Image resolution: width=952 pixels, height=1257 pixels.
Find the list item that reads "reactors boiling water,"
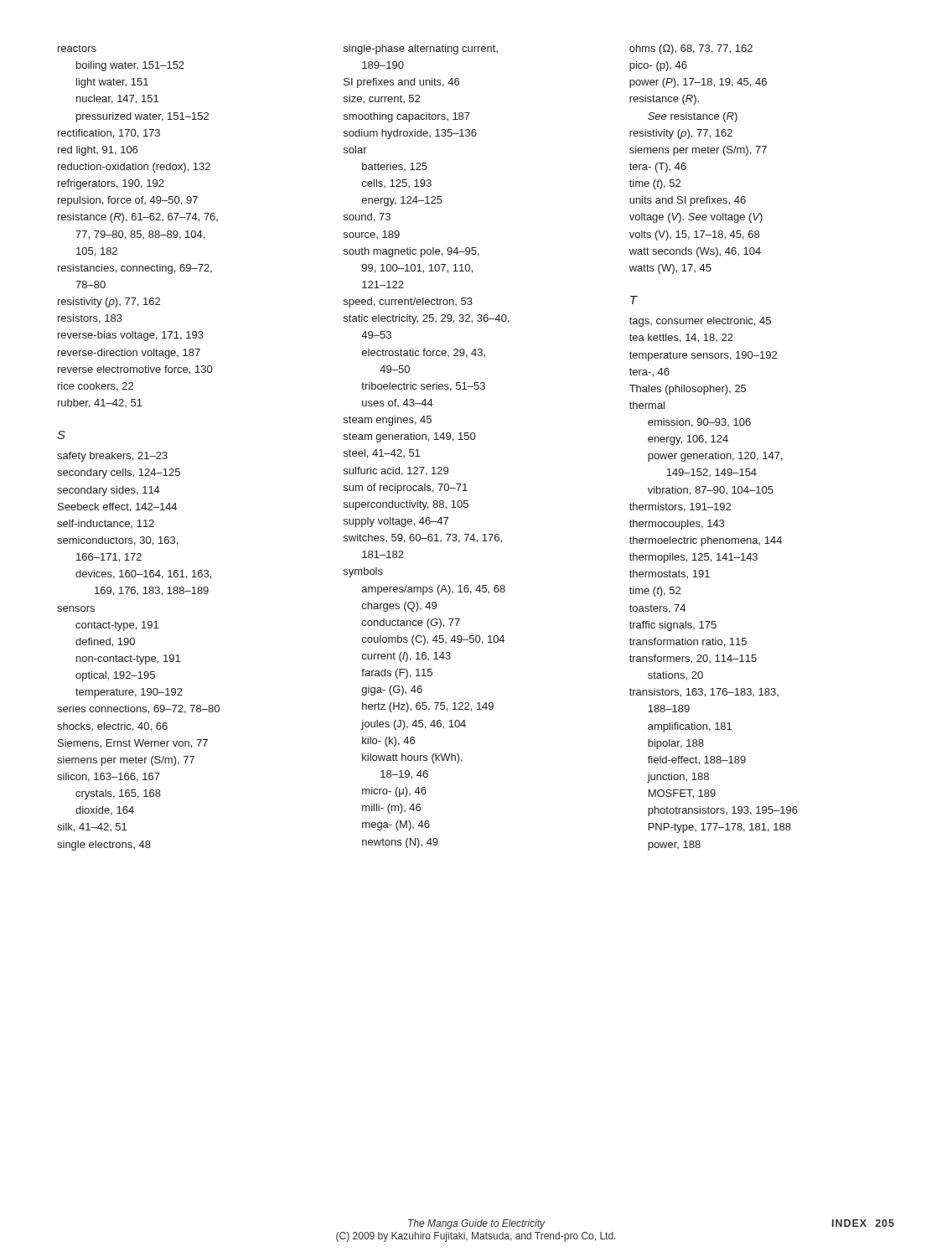coord(190,226)
